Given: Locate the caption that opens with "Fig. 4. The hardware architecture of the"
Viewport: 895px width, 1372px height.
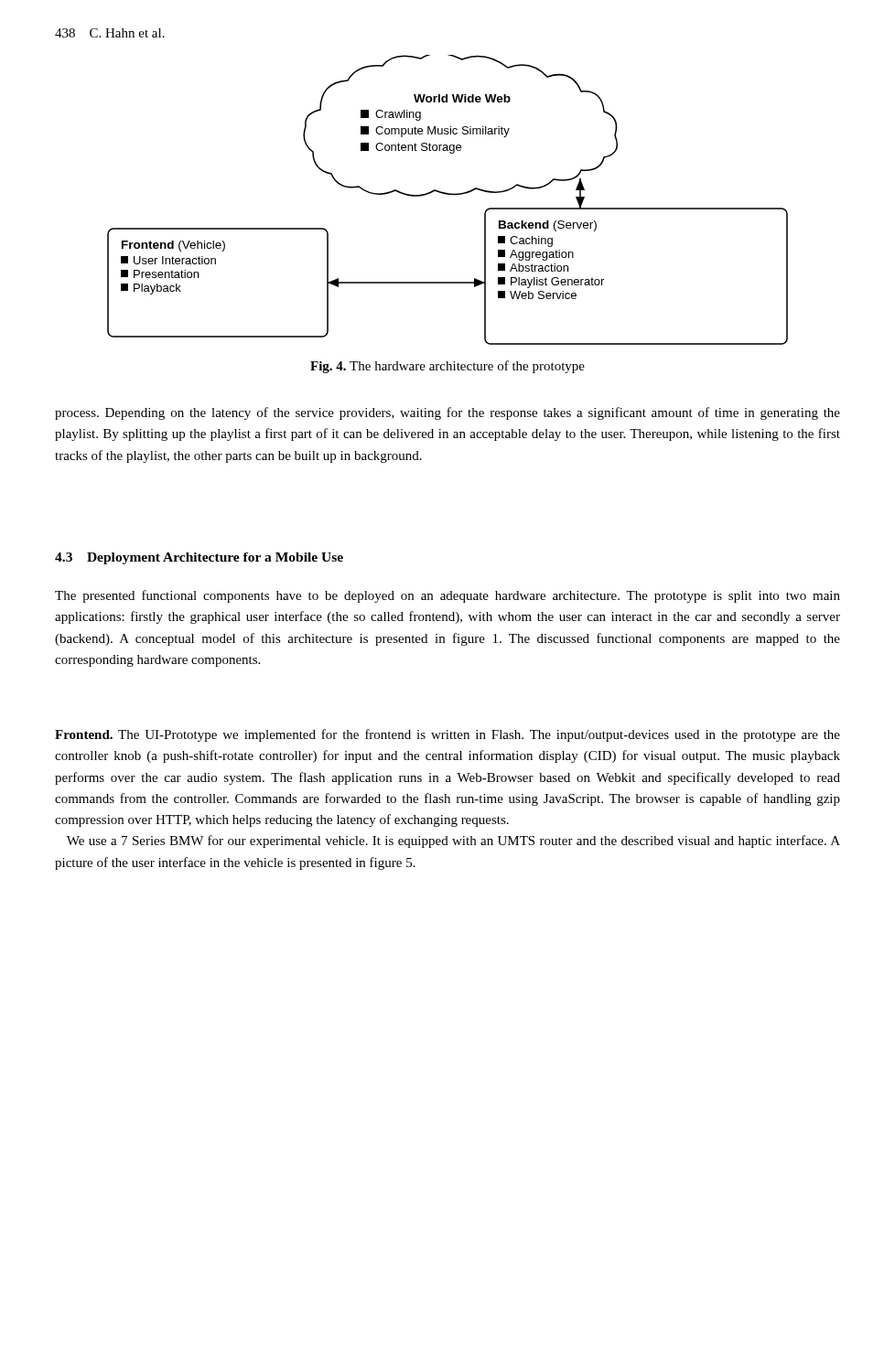Looking at the screenshot, I should click(x=448, y=366).
